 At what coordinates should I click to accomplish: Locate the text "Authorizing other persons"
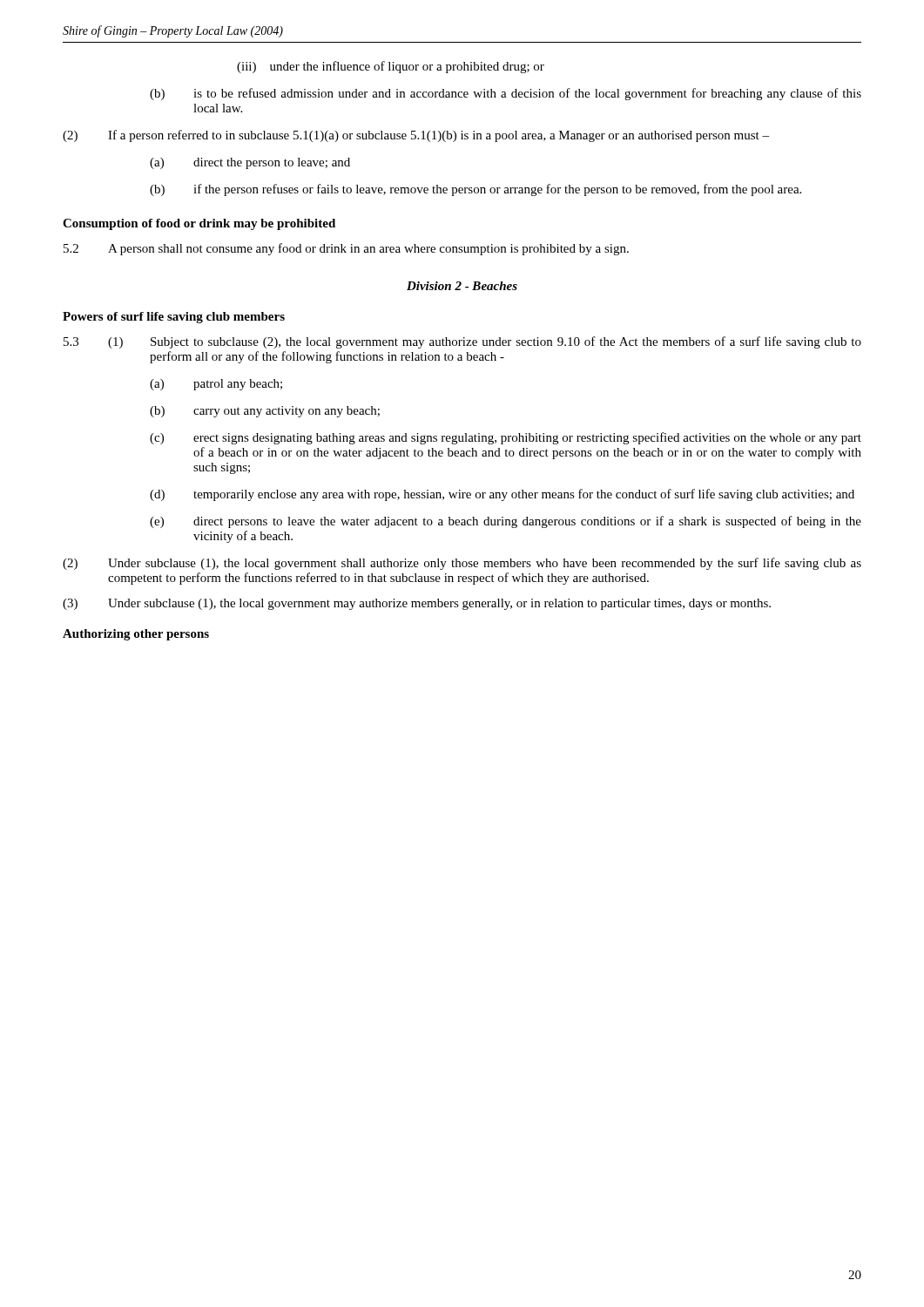pyautogui.click(x=136, y=633)
